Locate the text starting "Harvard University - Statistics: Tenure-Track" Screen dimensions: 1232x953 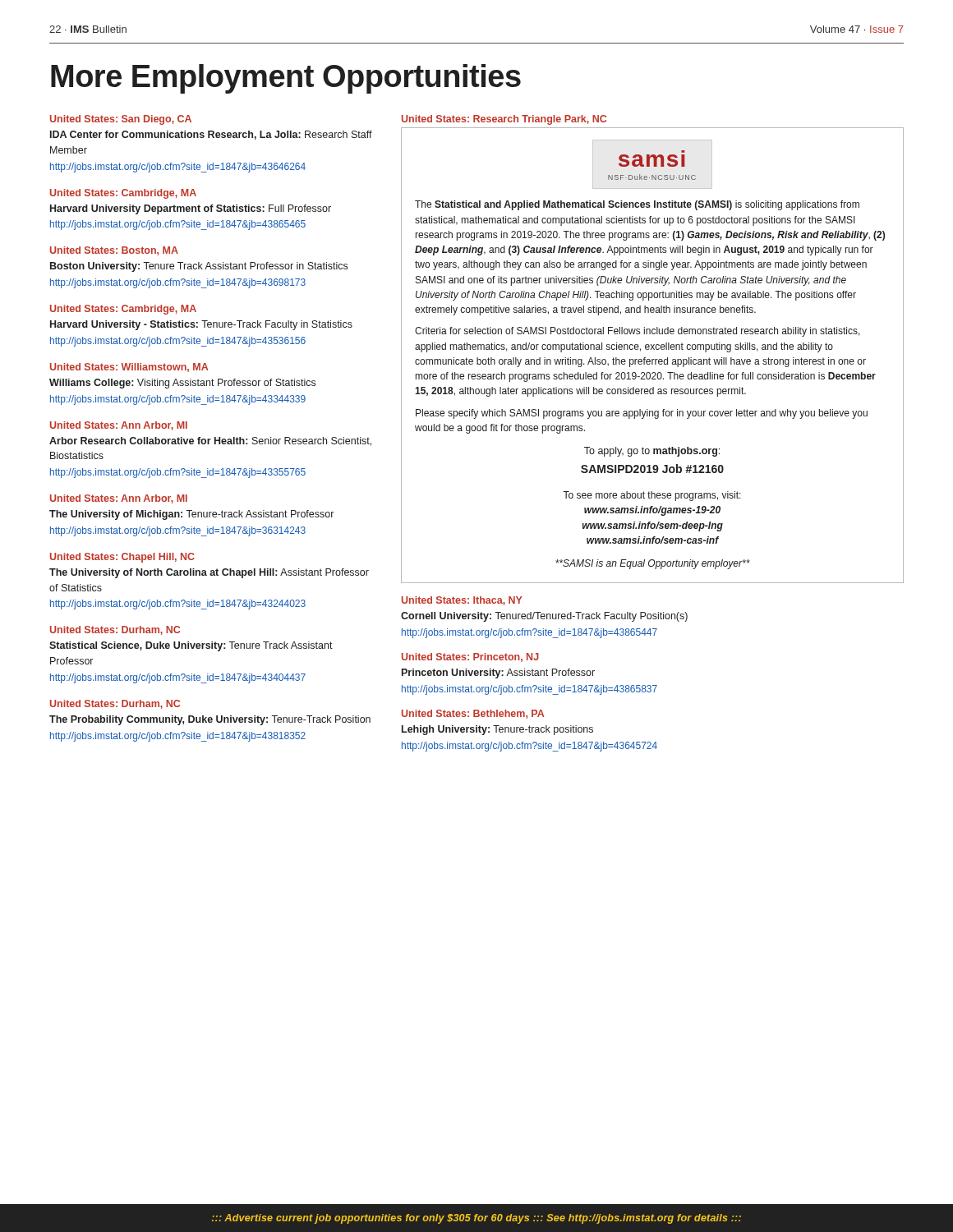pyautogui.click(x=214, y=333)
